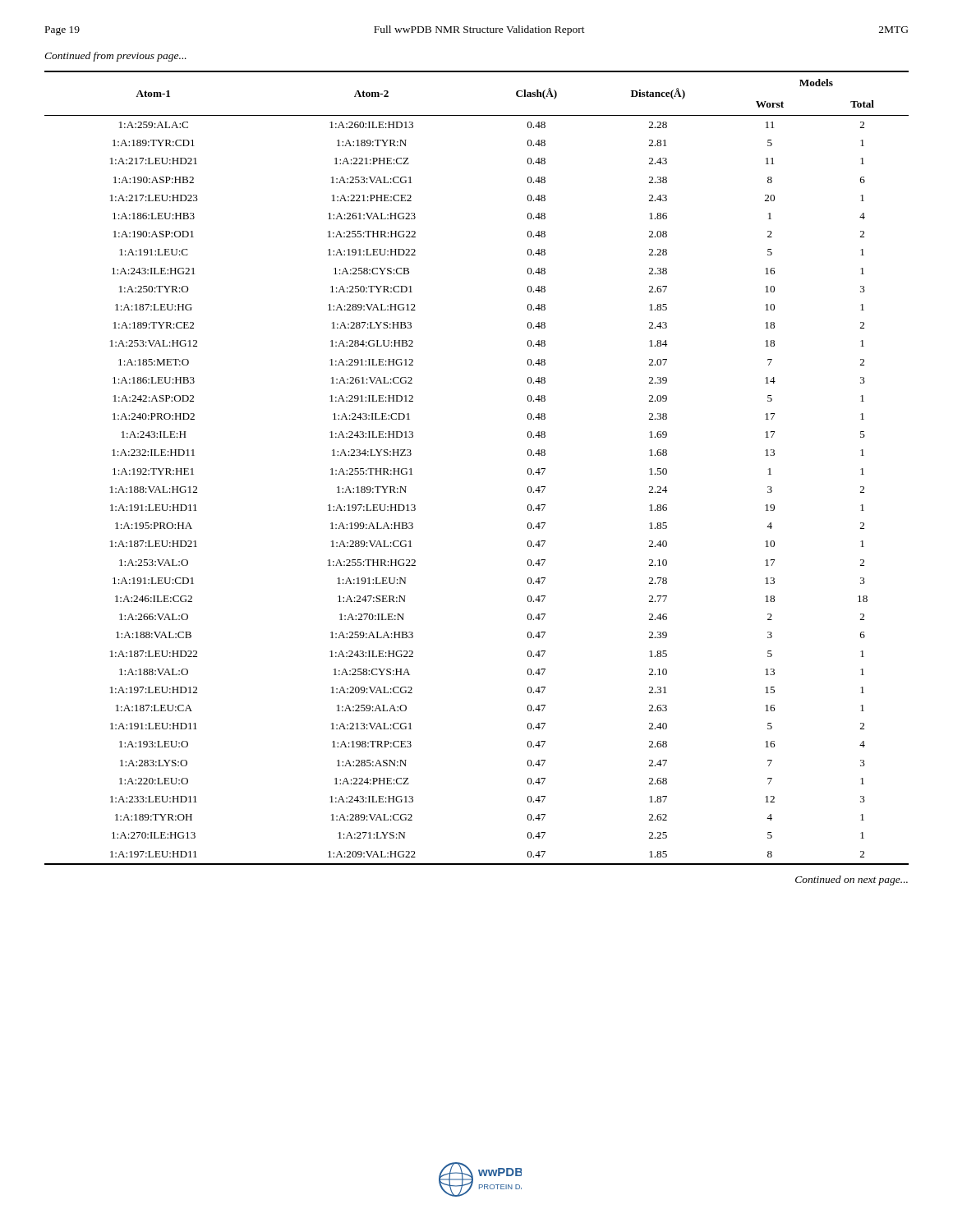
Task: Navigate to the region starting "Continued from previous page..."
Action: point(116,55)
